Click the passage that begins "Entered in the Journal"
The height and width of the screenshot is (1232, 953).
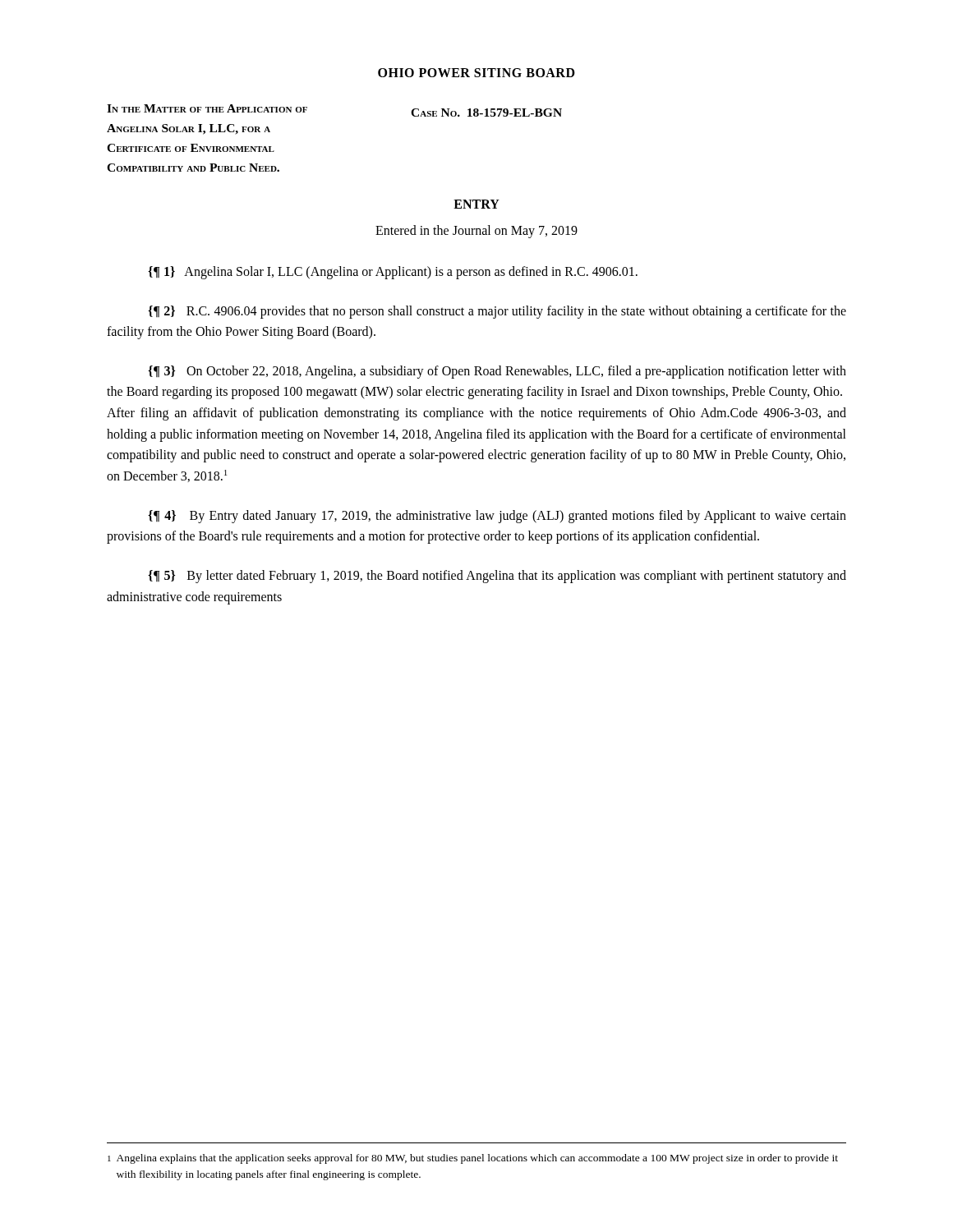pos(476,230)
